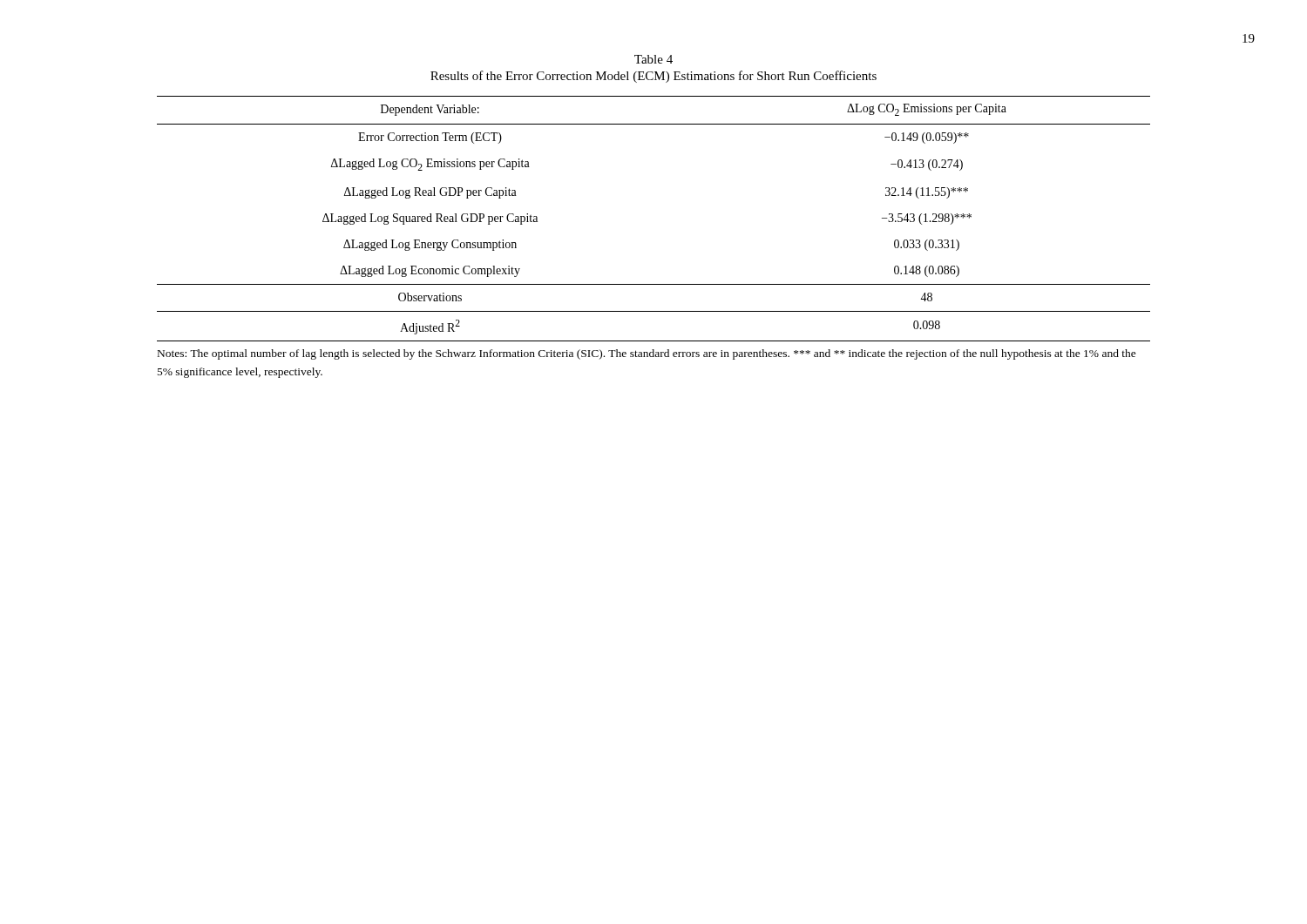Find the block starting "Table 4 Results of"

pos(654,68)
